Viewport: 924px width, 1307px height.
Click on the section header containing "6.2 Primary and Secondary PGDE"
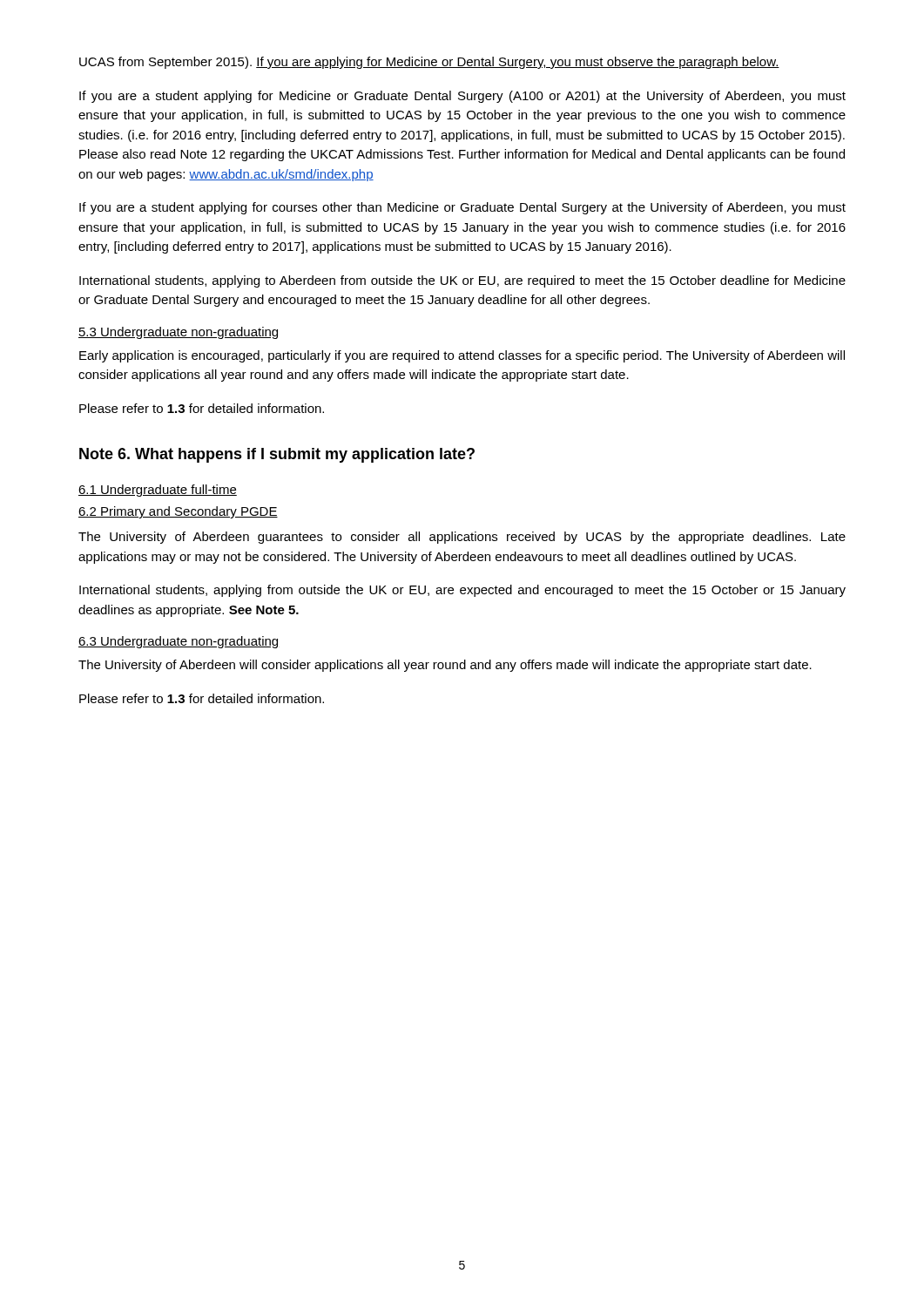click(178, 511)
